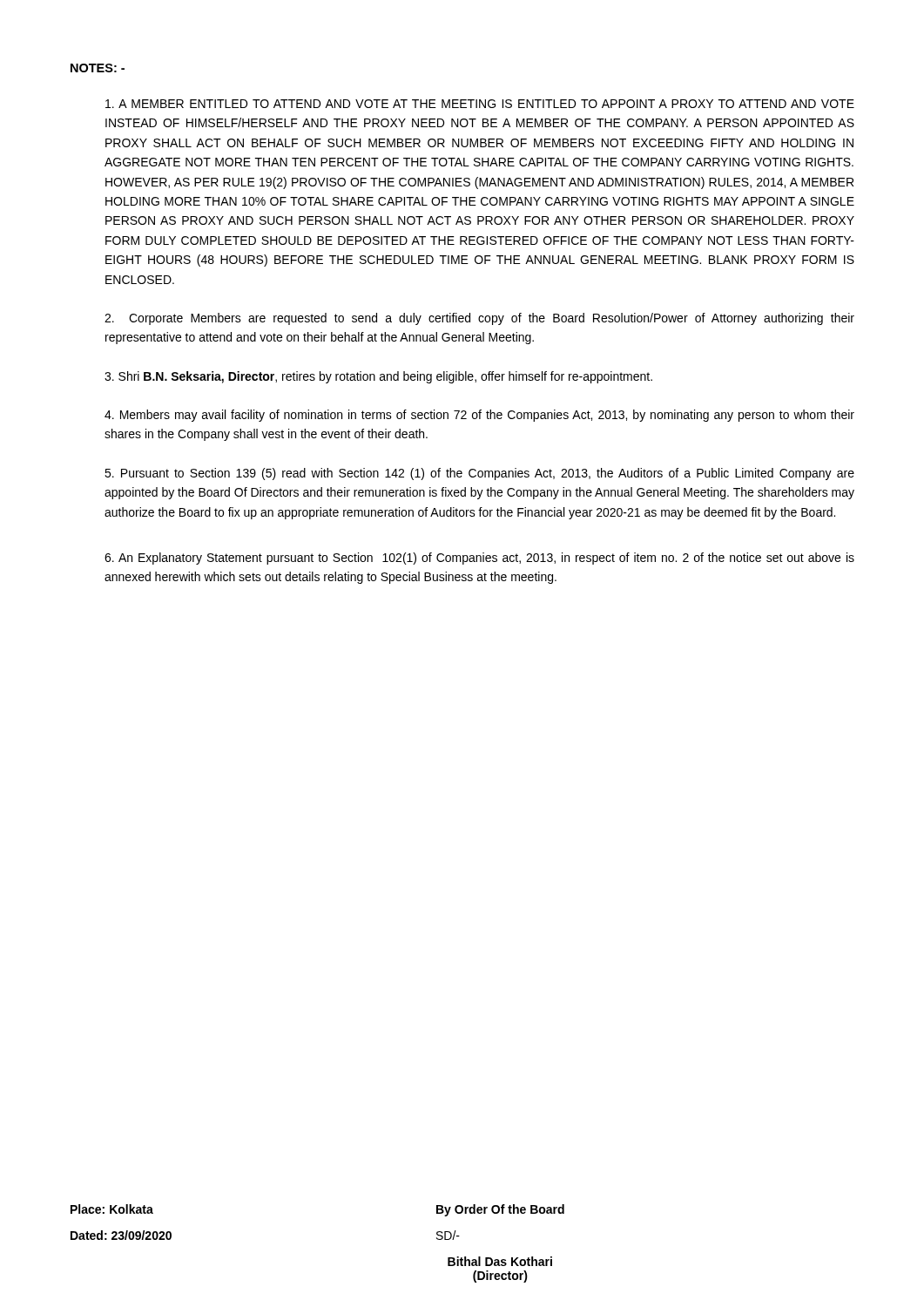Select the text starting "By Order Of the Board"
Screen dimensions: 1307x924
pyautogui.click(x=500, y=1209)
